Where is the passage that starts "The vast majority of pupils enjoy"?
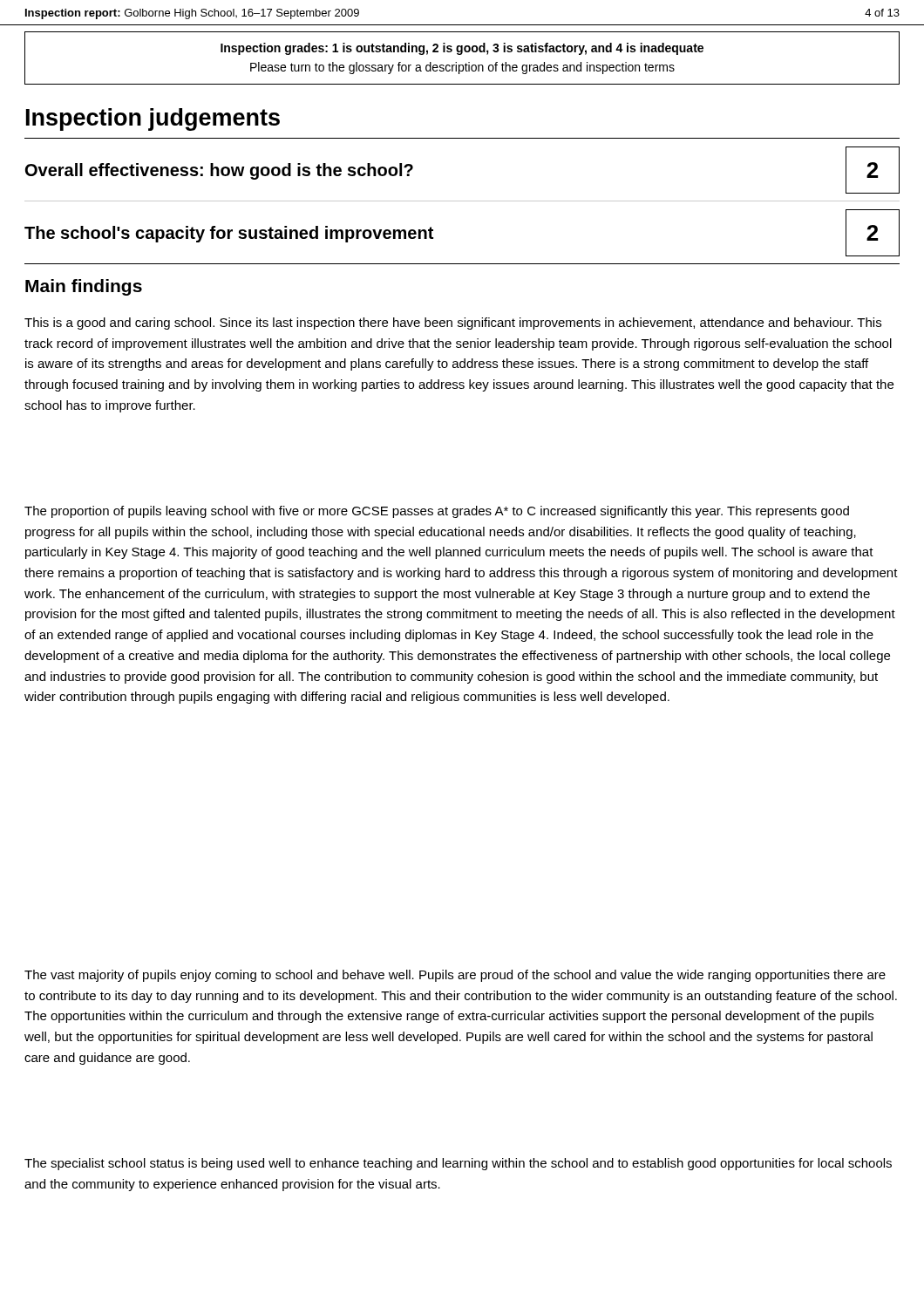Screen dimensions: 1308x924 click(x=461, y=1016)
